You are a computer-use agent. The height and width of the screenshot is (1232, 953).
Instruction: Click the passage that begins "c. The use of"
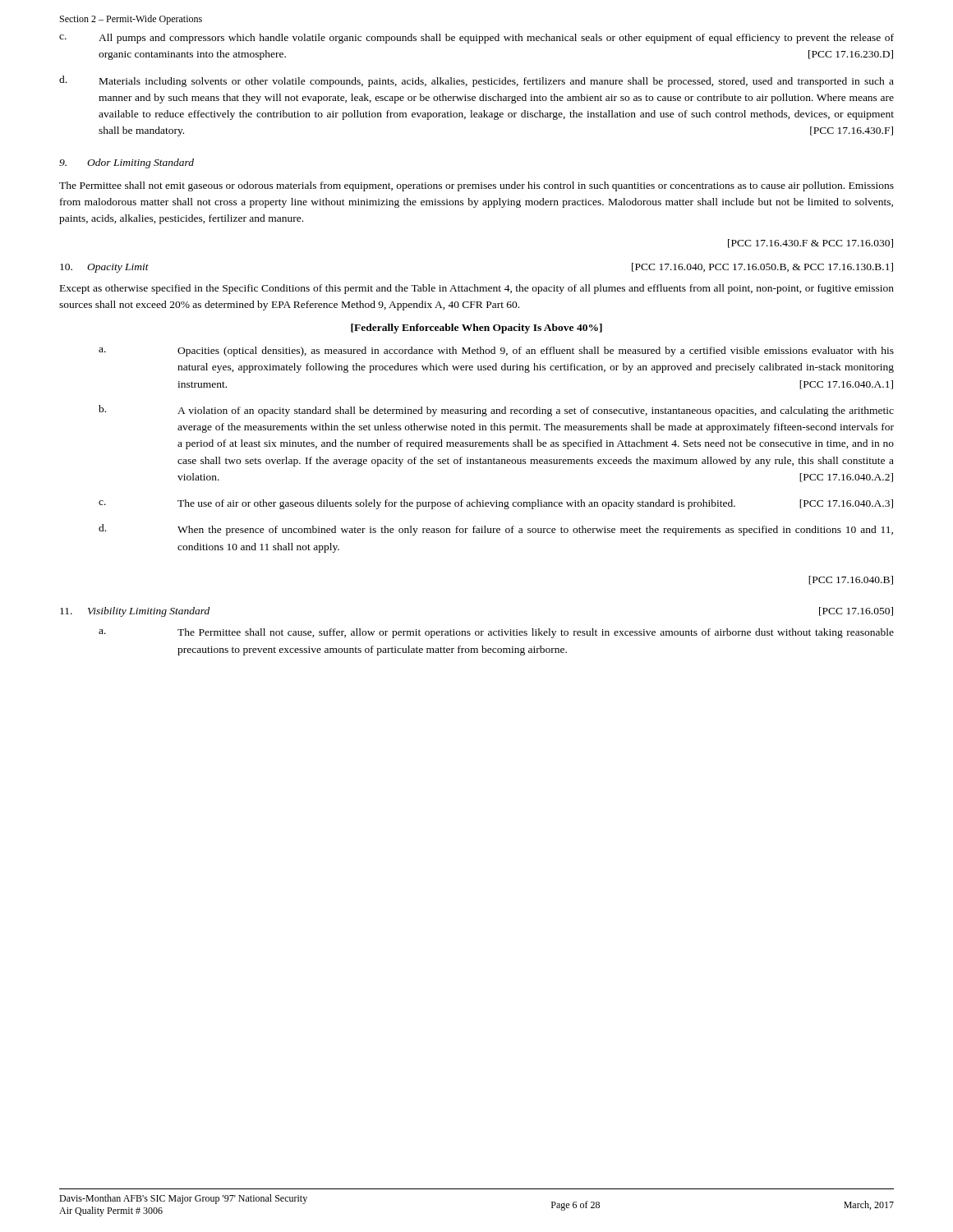(476, 504)
